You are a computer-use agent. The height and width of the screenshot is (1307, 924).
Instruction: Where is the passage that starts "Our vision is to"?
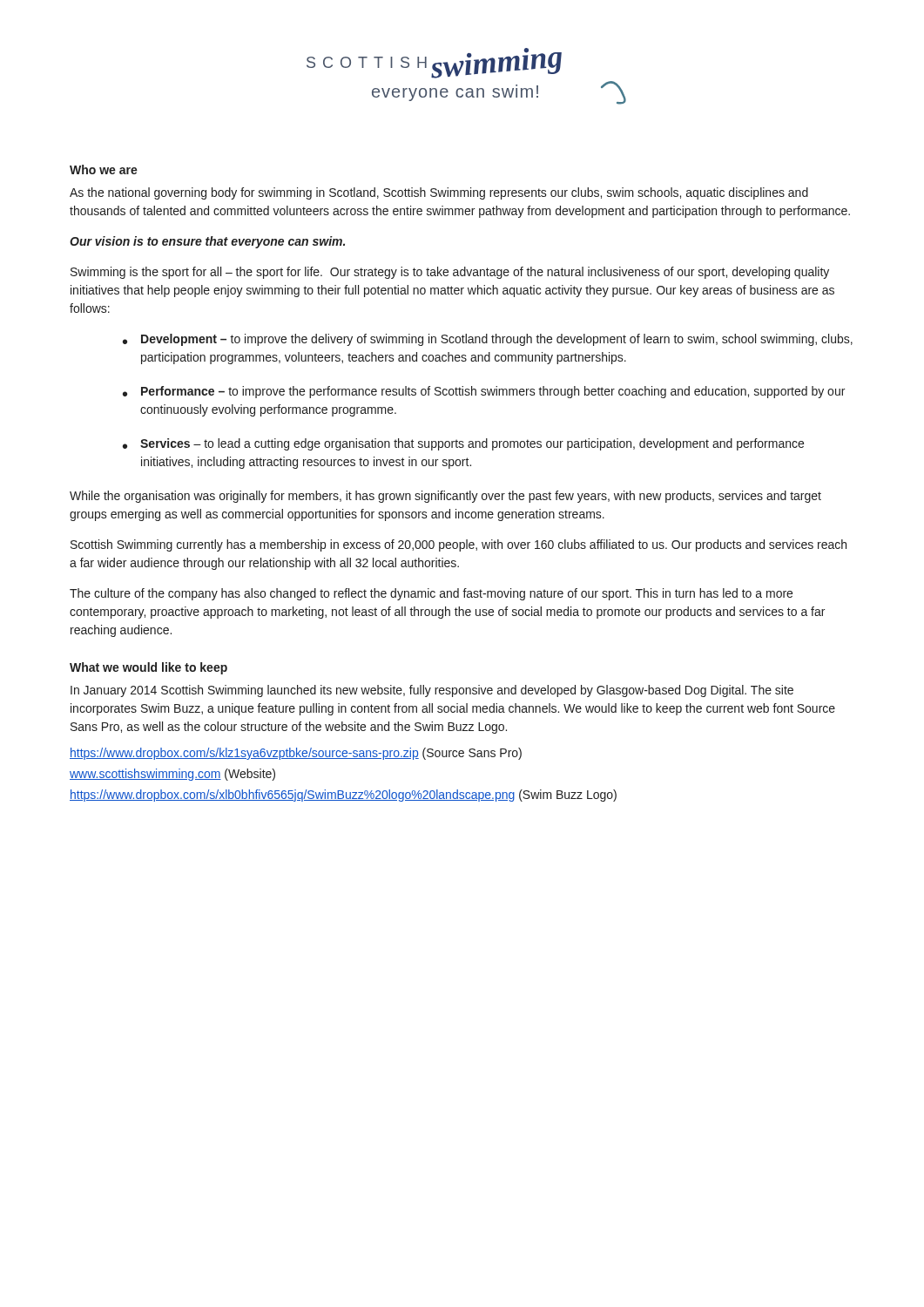[x=208, y=241]
